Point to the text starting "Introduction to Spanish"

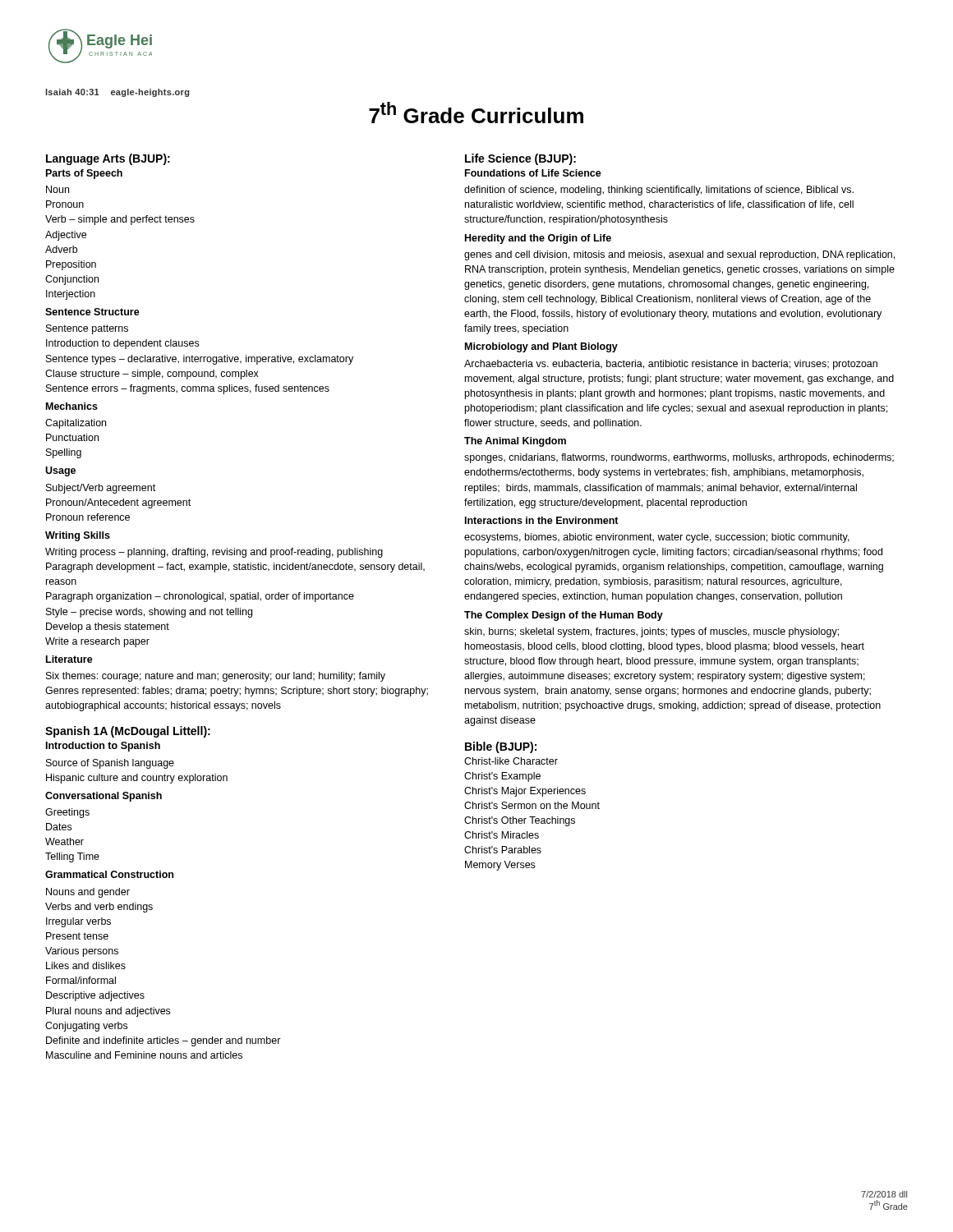pos(103,746)
